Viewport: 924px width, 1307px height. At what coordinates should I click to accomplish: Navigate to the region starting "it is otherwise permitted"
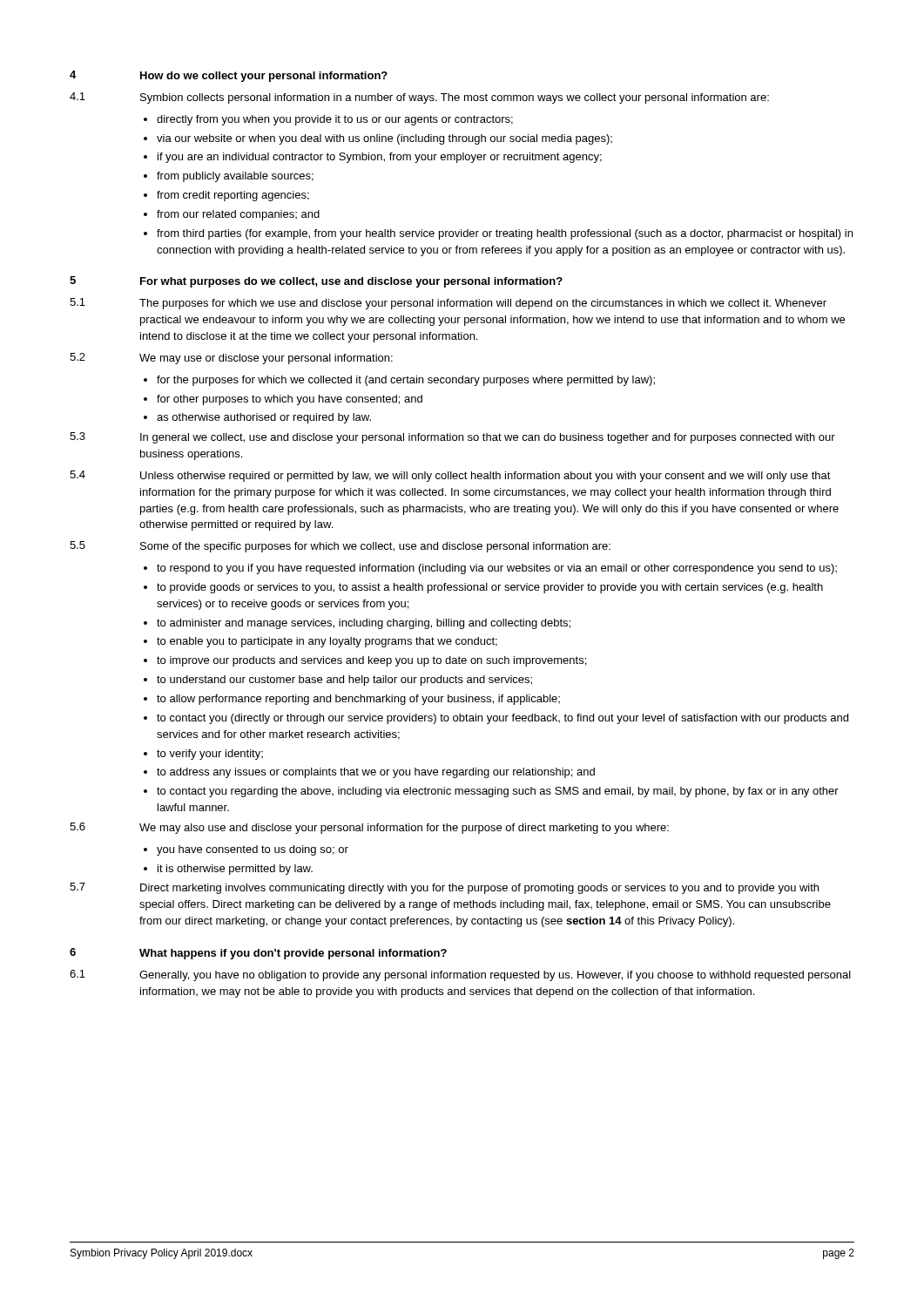point(235,868)
